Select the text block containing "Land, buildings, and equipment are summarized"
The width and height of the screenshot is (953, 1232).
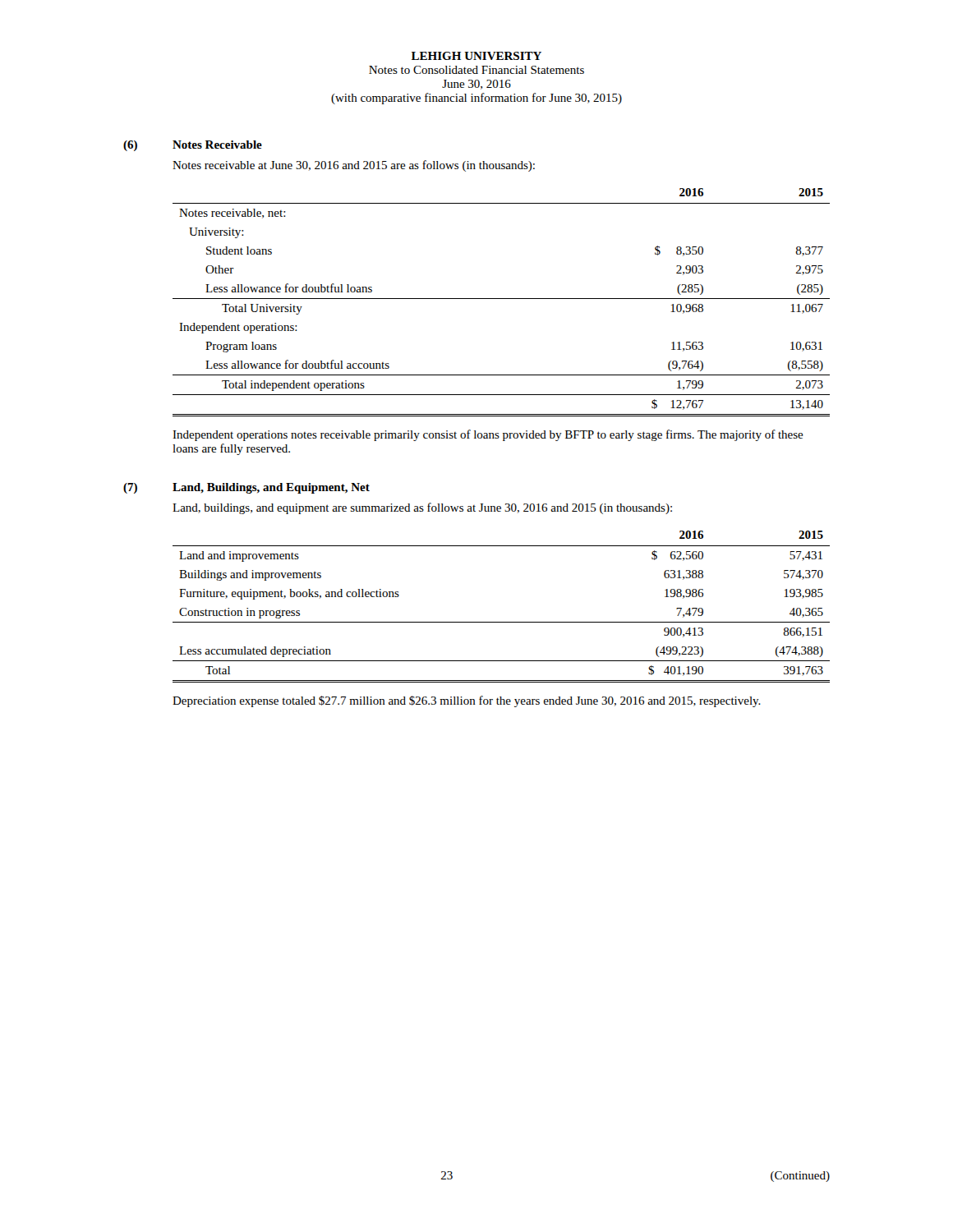[x=423, y=508]
